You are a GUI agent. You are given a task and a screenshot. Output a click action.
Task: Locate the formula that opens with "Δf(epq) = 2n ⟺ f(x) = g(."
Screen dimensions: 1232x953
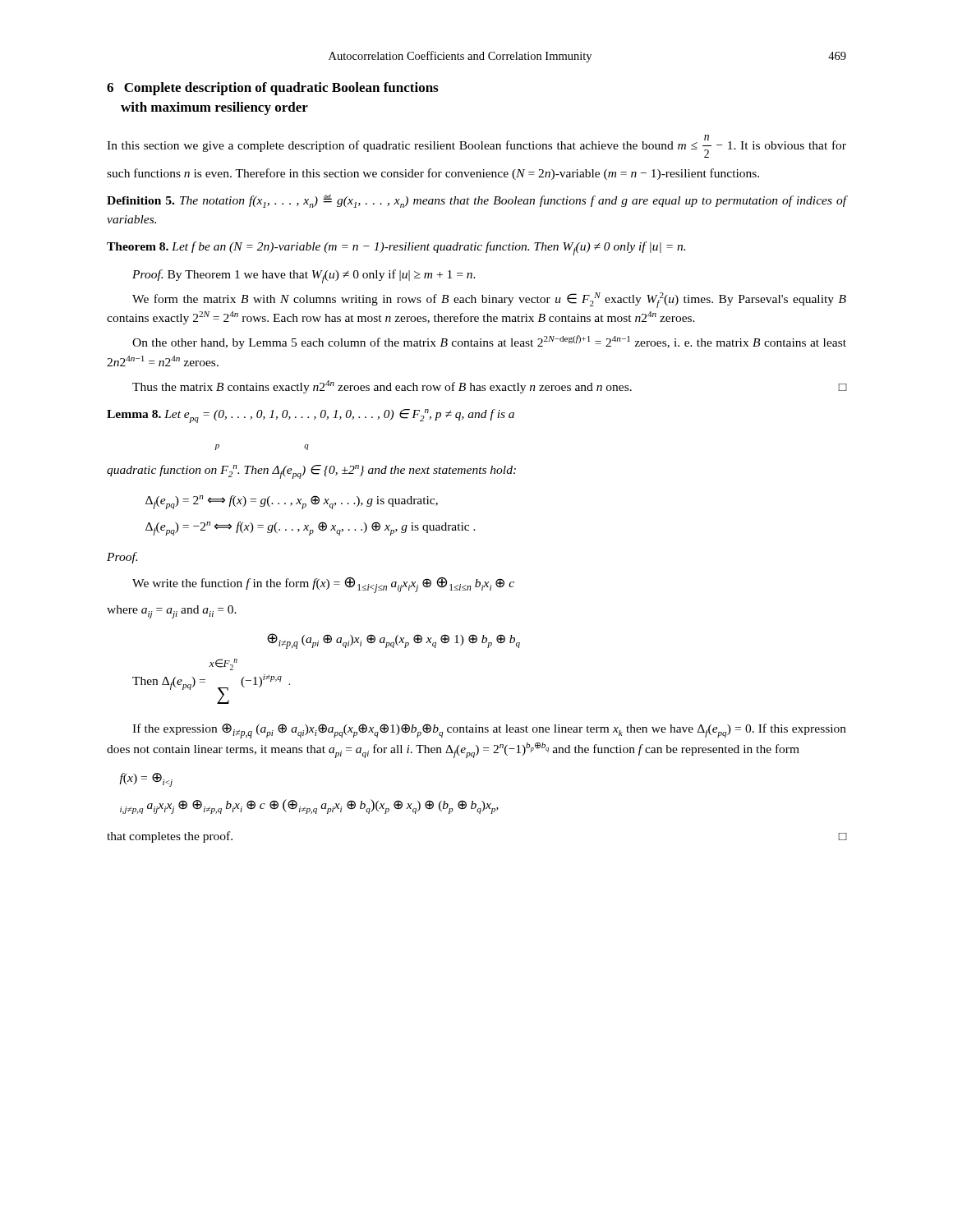click(311, 513)
